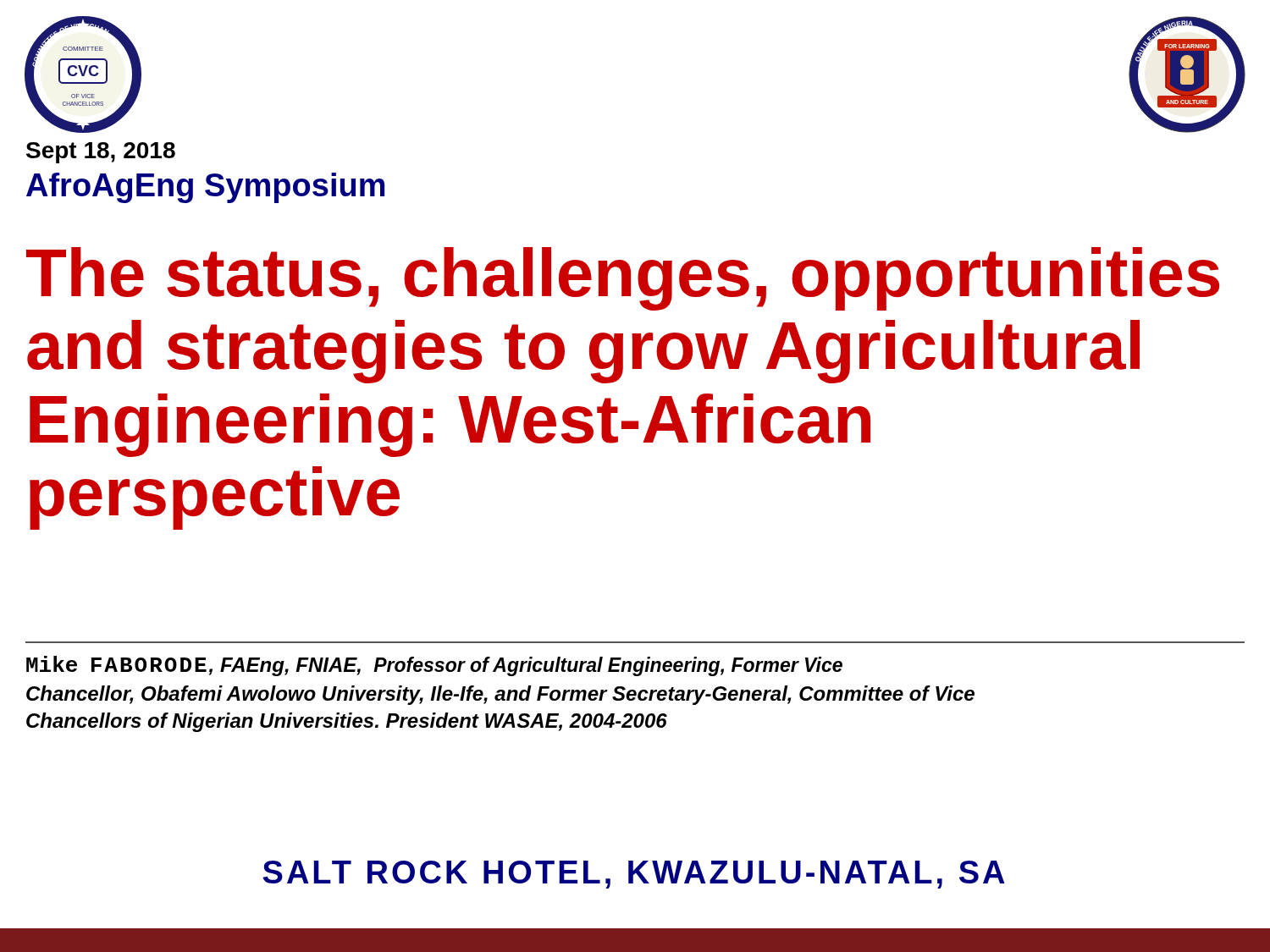This screenshot has width=1270, height=952.
Task: Point to "AfroAgEng Symposium"
Action: (206, 185)
